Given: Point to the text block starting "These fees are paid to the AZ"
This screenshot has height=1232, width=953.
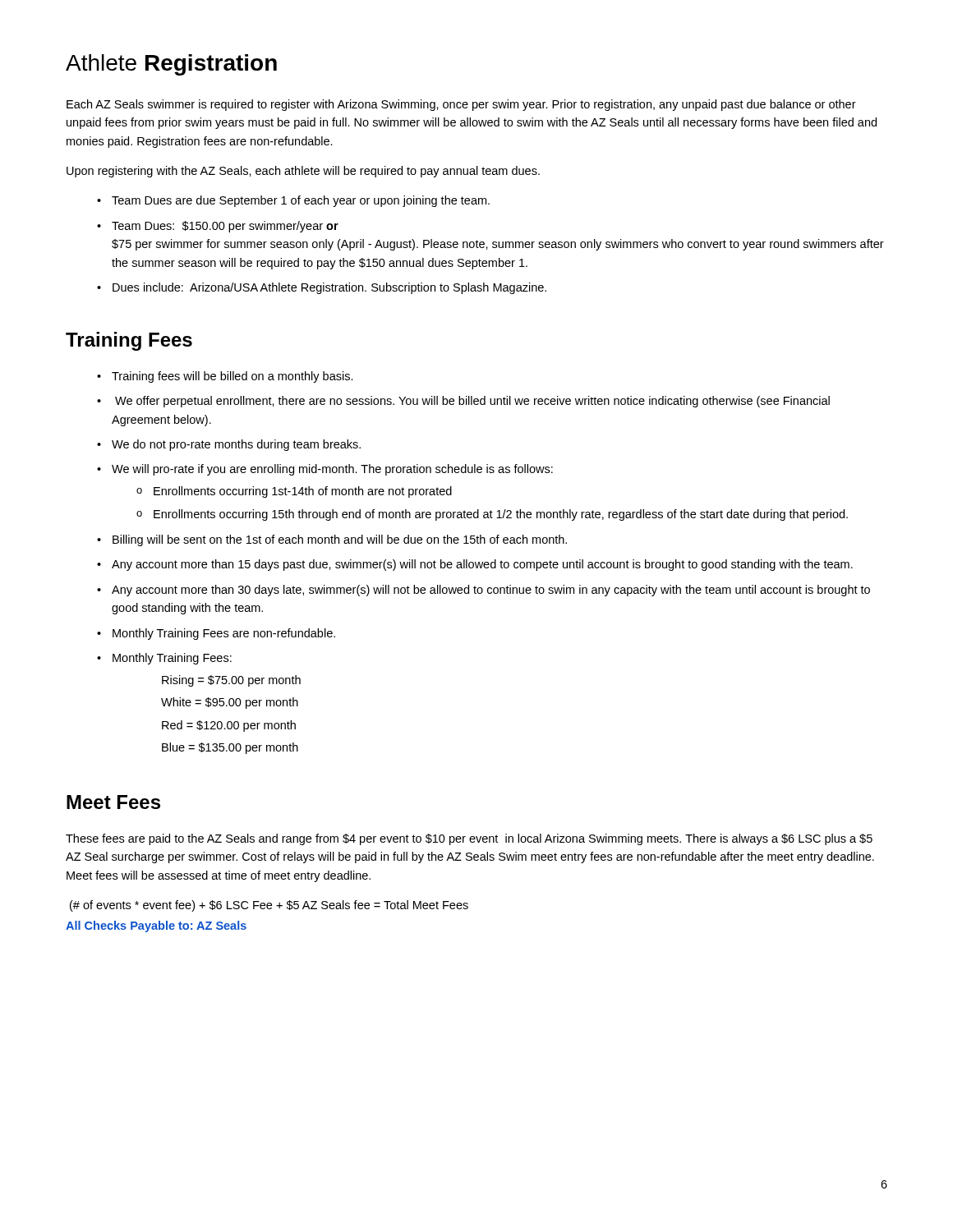Looking at the screenshot, I should [470, 857].
